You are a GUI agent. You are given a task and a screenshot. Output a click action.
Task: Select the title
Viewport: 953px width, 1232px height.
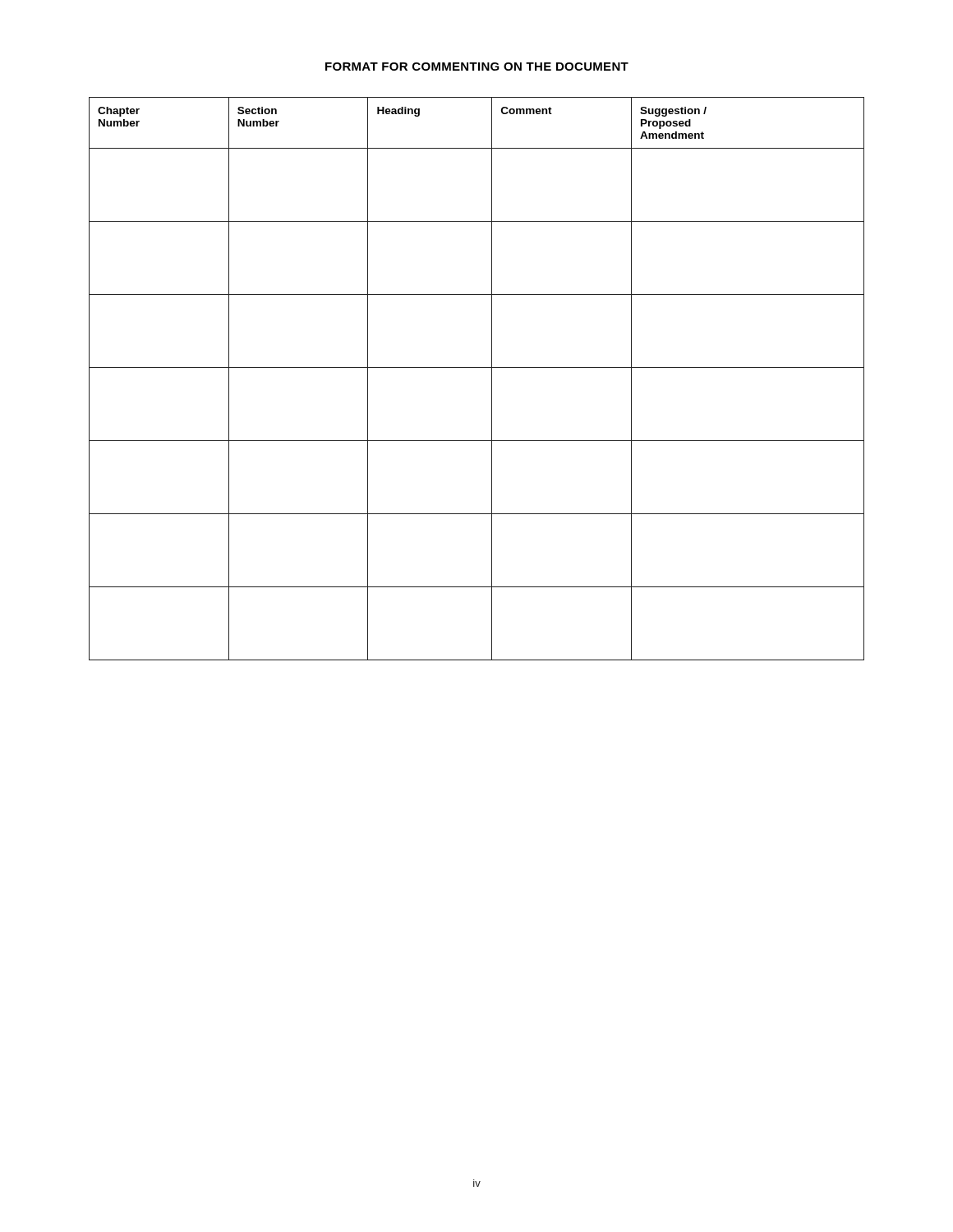point(476,66)
